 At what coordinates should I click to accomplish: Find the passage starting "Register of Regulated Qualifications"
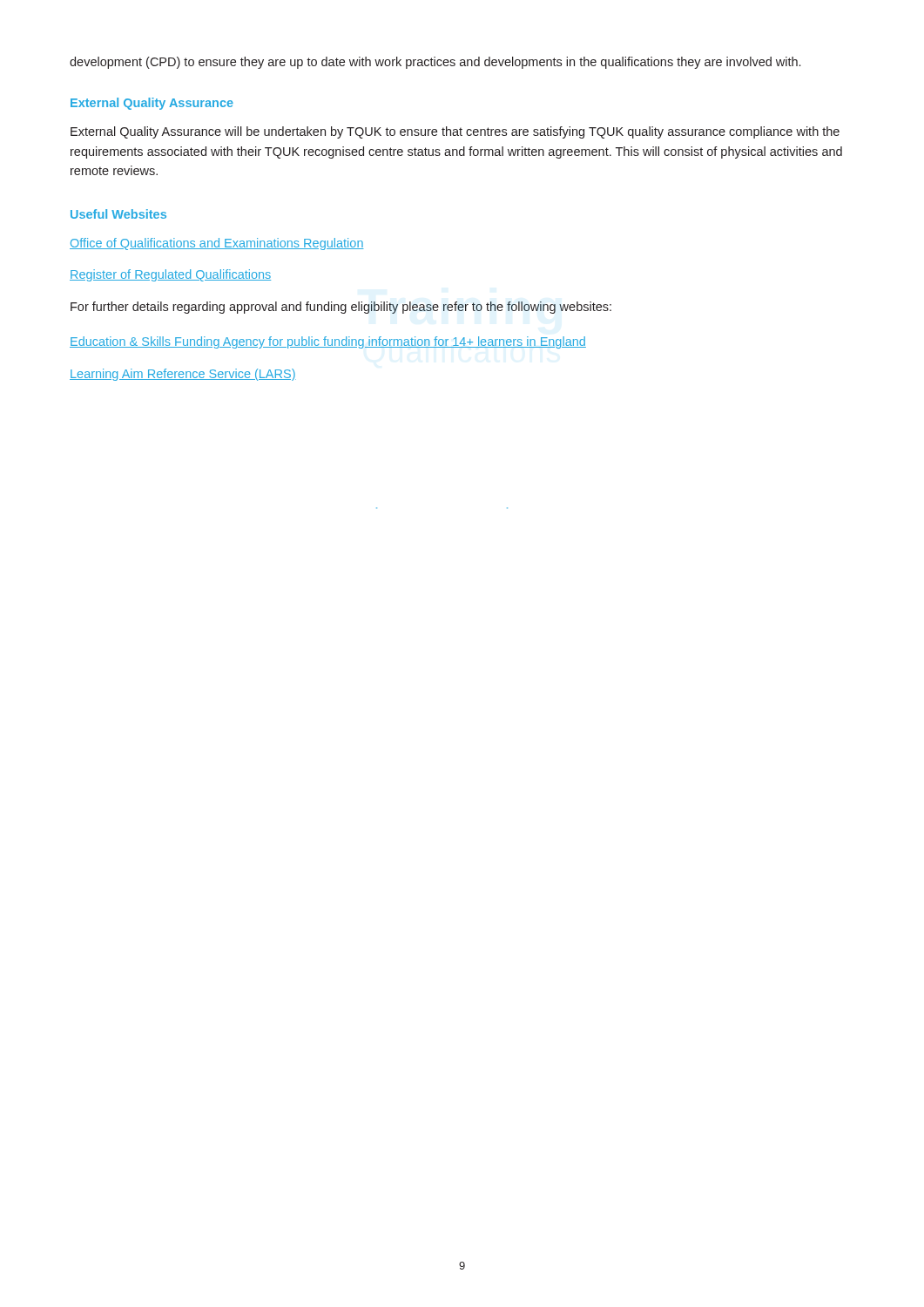coord(170,275)
